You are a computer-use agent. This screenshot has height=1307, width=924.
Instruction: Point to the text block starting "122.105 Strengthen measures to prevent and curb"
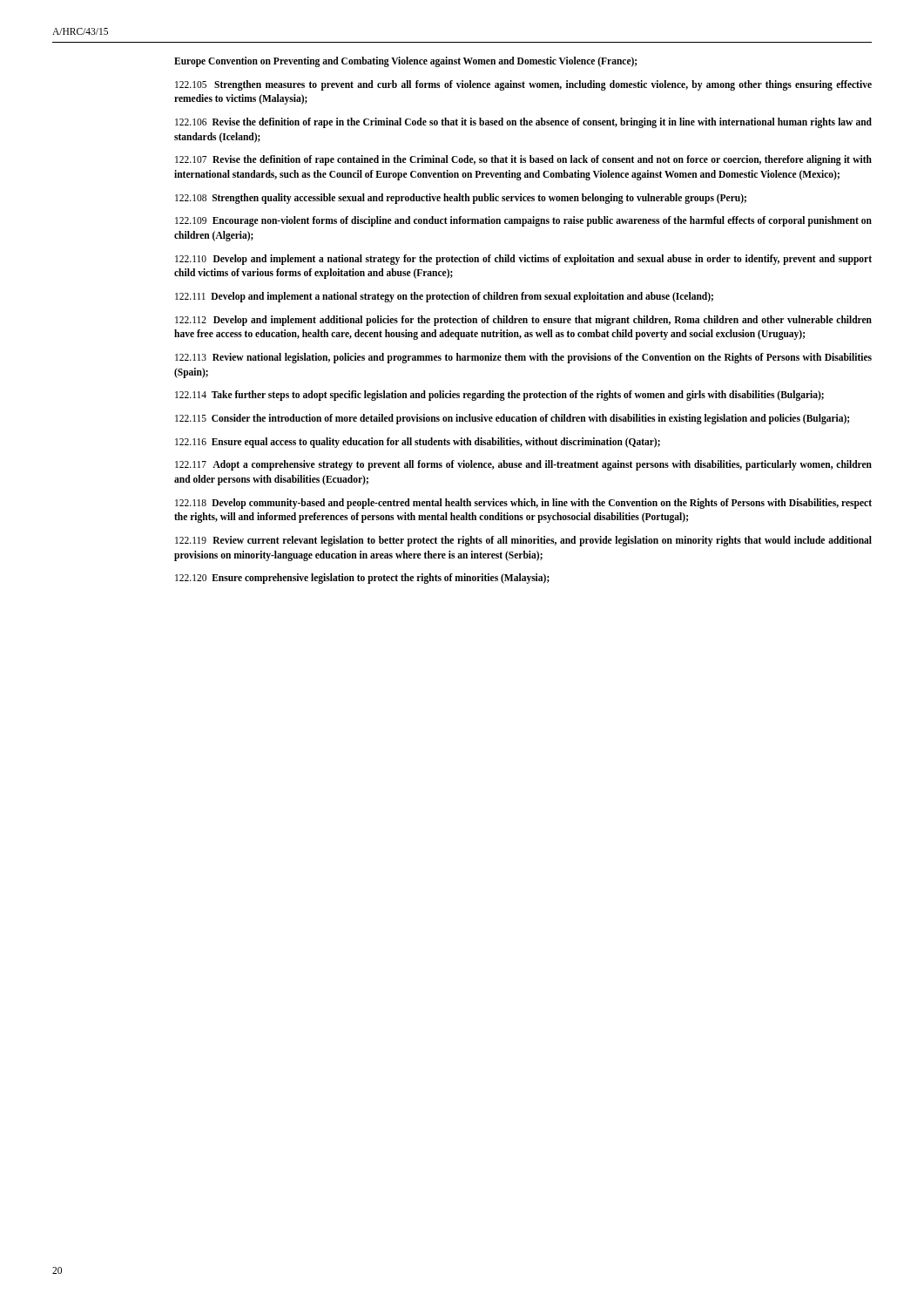pyautogui.click(x=523, y=91)
